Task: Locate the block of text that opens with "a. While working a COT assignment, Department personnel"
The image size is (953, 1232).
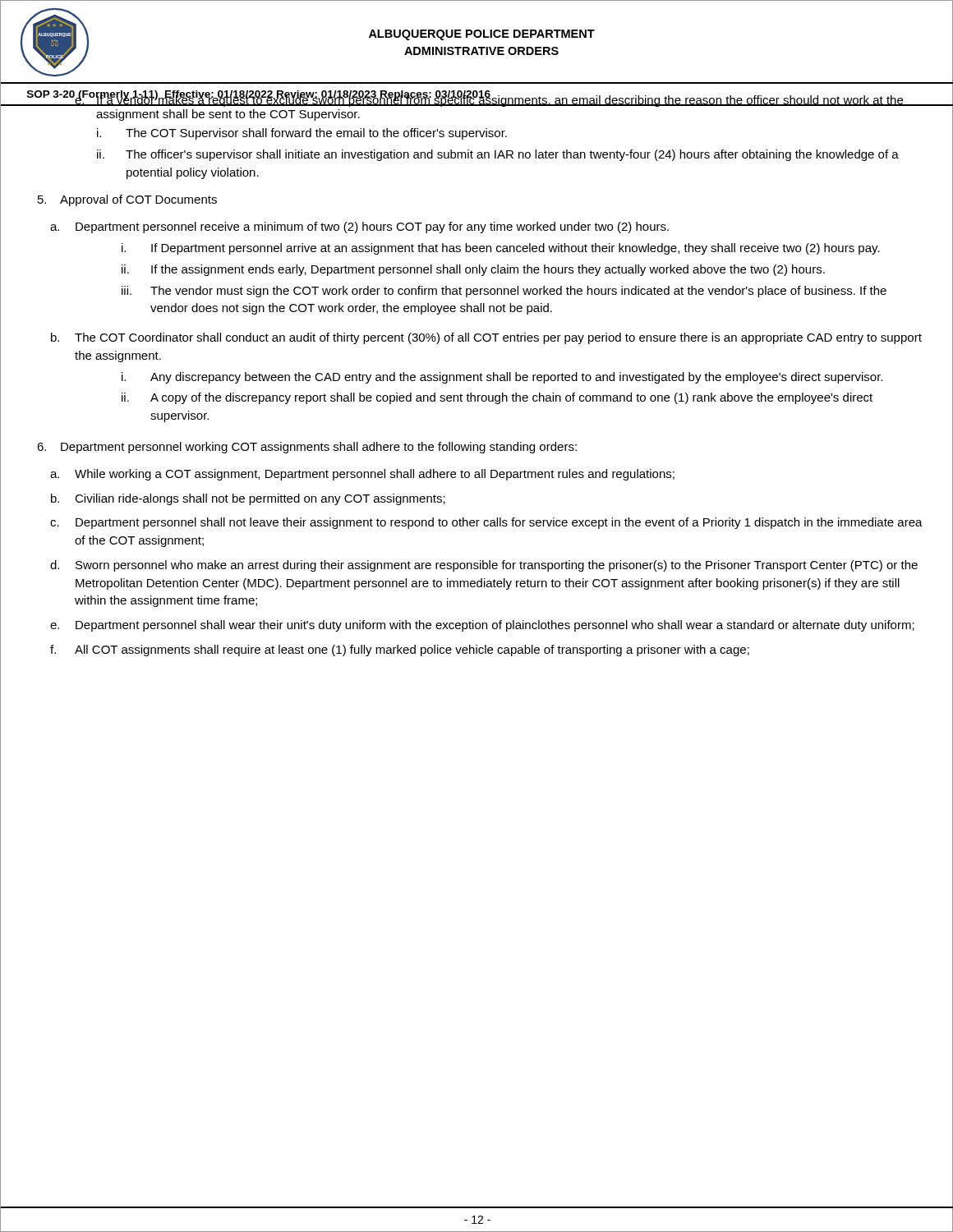Action: pos(489,474)
